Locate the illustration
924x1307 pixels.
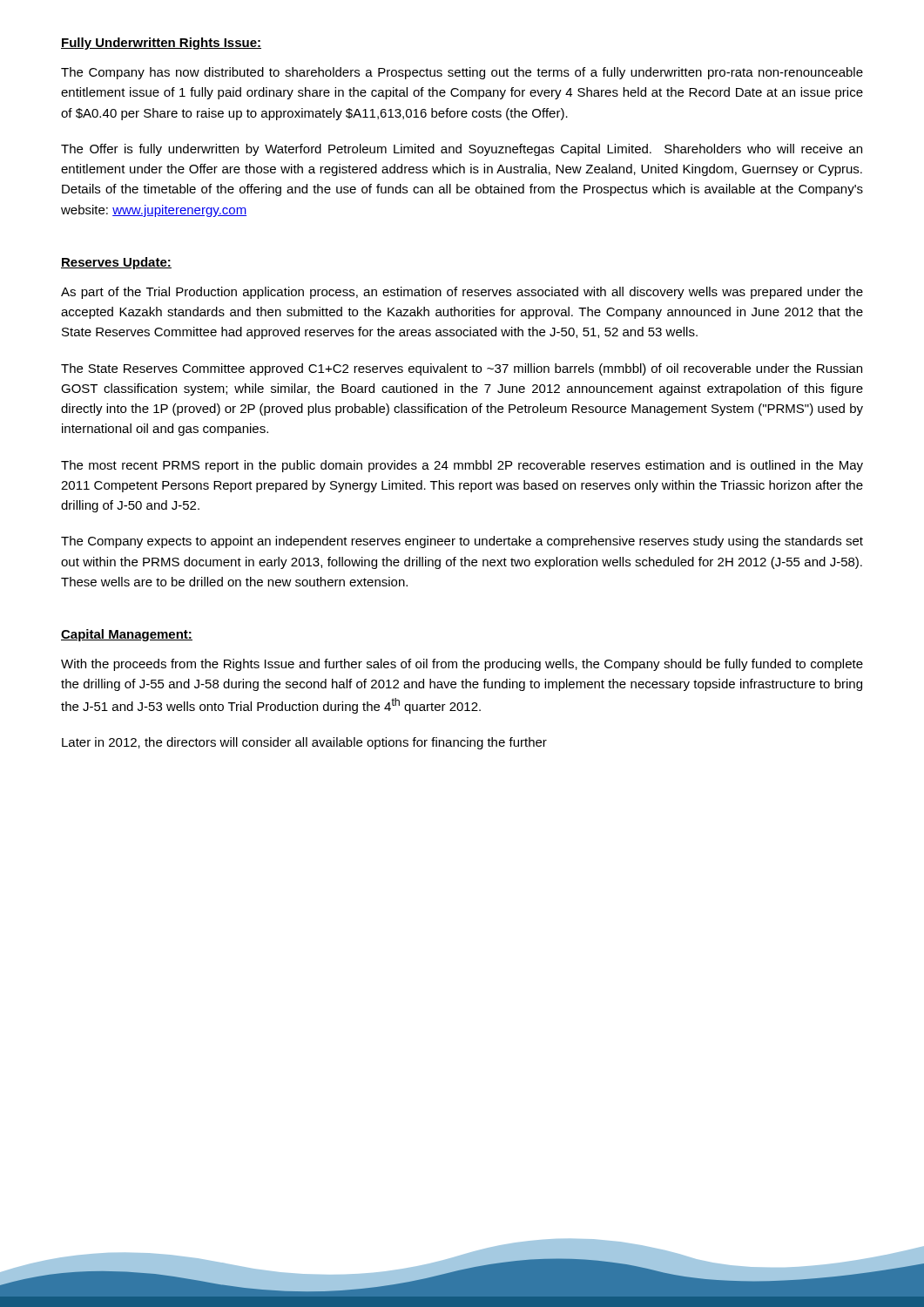pyautogui.click(x=462, y=1259)
